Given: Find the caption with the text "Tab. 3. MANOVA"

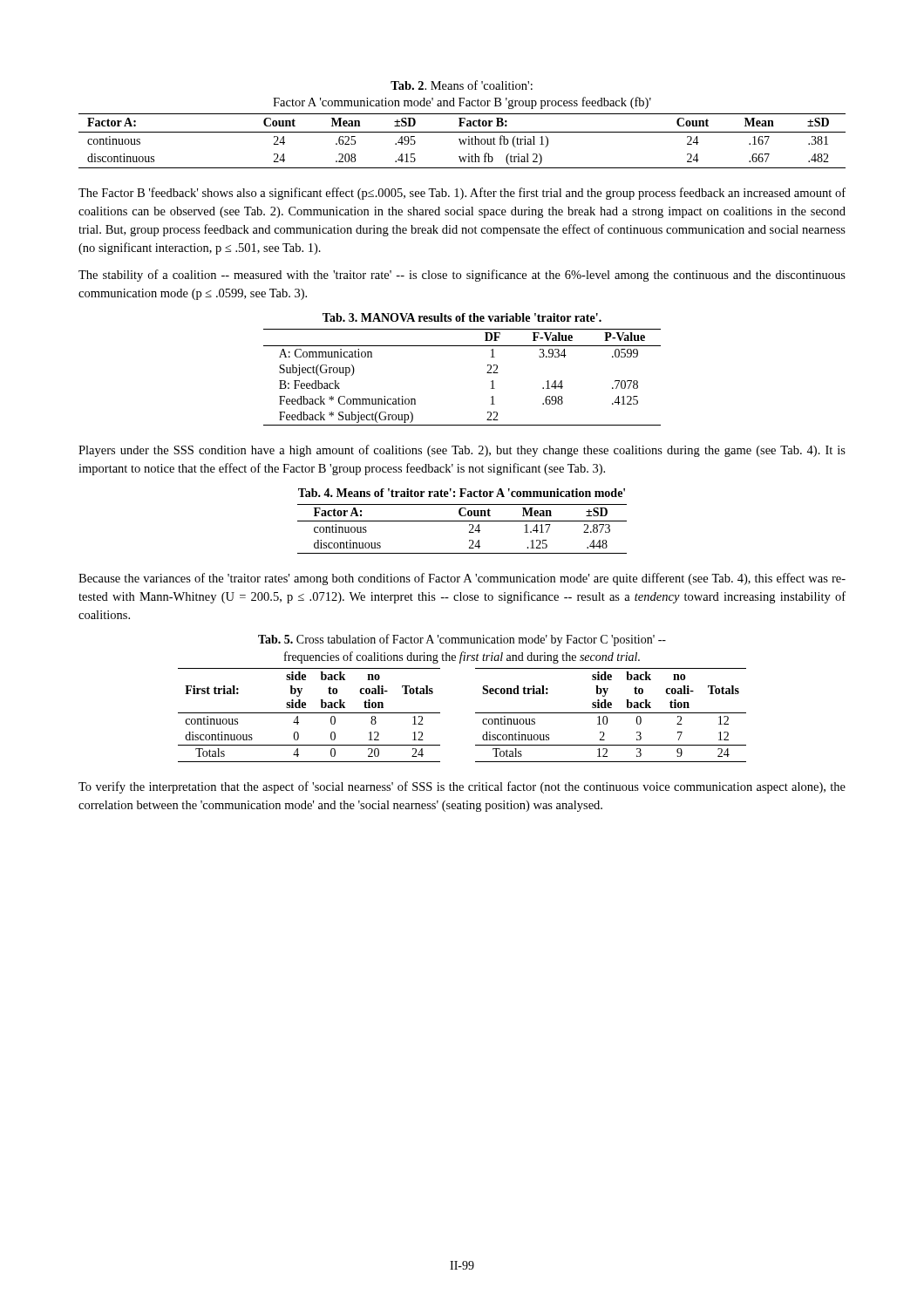Looking at the screenshot, I should point(462,318).
